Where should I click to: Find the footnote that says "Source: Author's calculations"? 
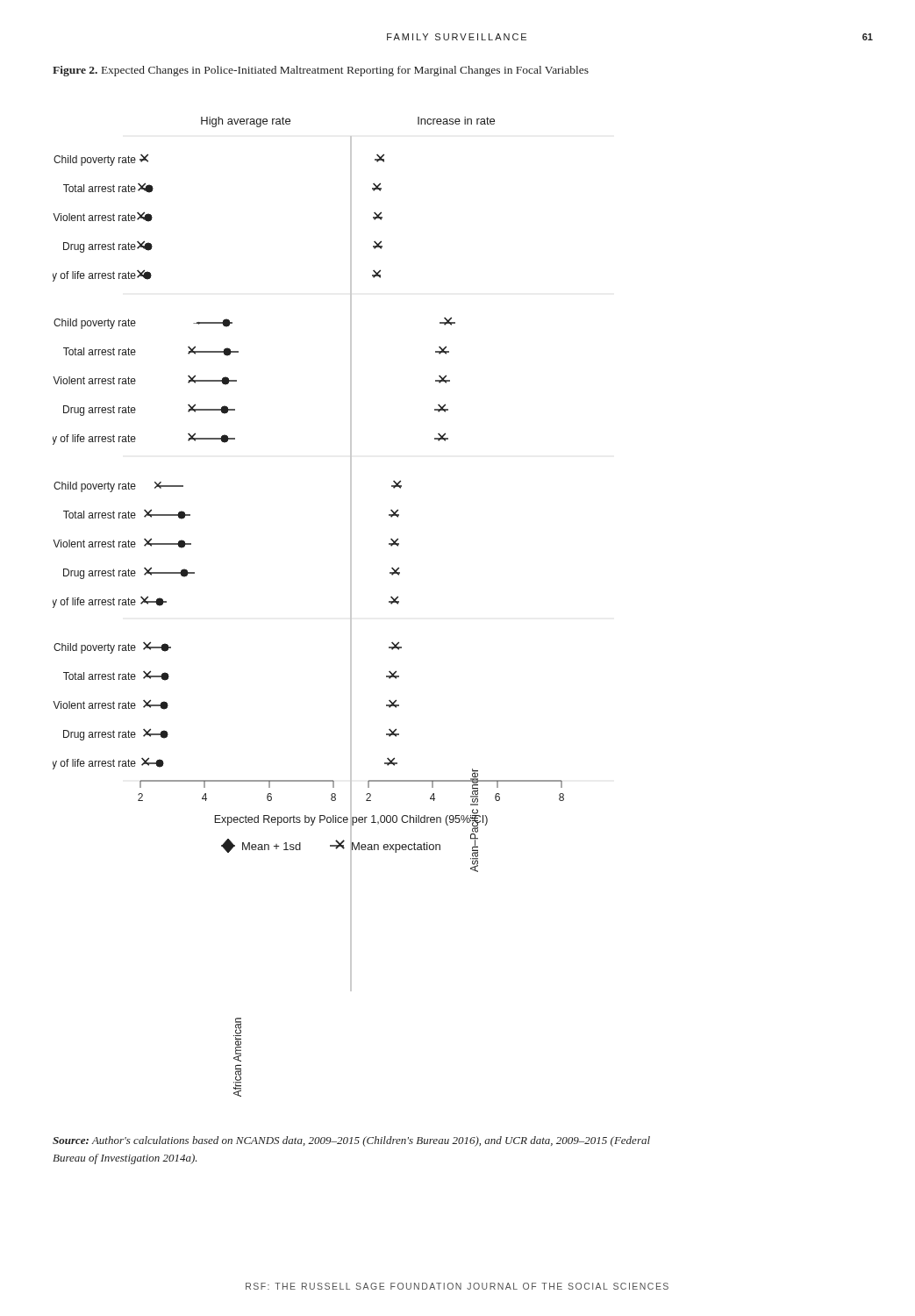(x=351, y=1149)
